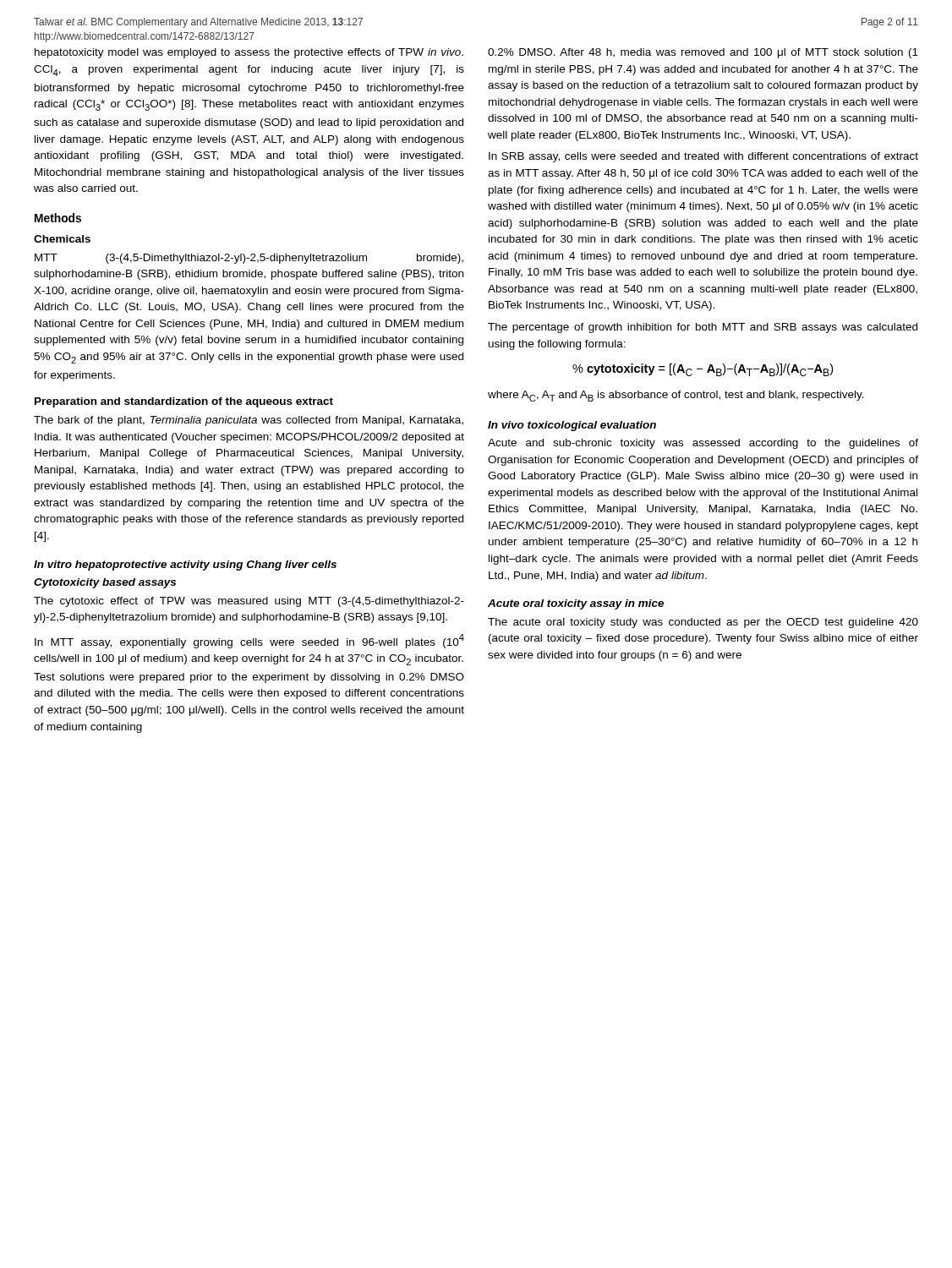Locate the text "Cytotoxicity based assays"
This screenshot has width=952, height=1268.
point(105,582)
